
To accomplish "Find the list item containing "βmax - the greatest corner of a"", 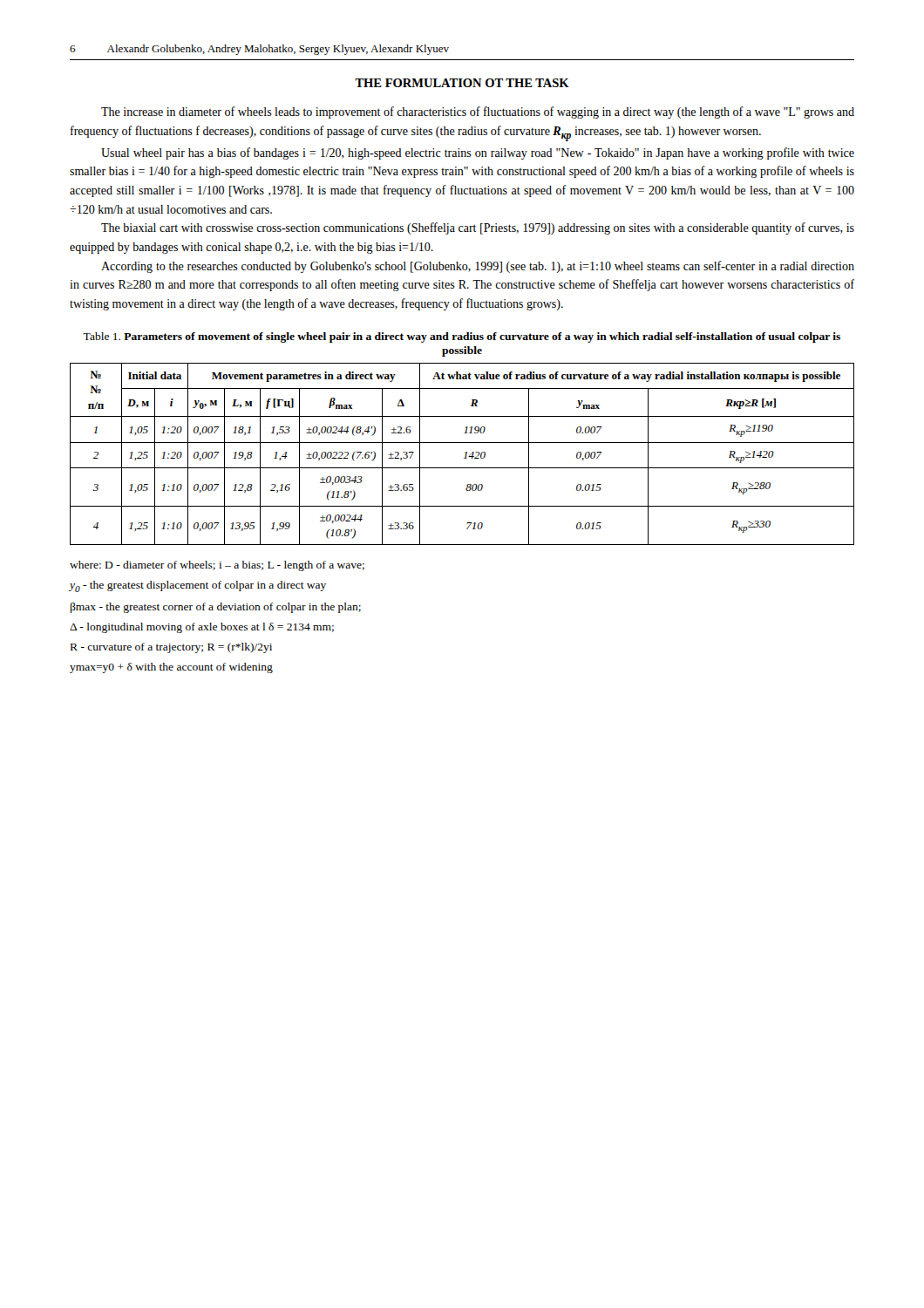I will [216, 608].
